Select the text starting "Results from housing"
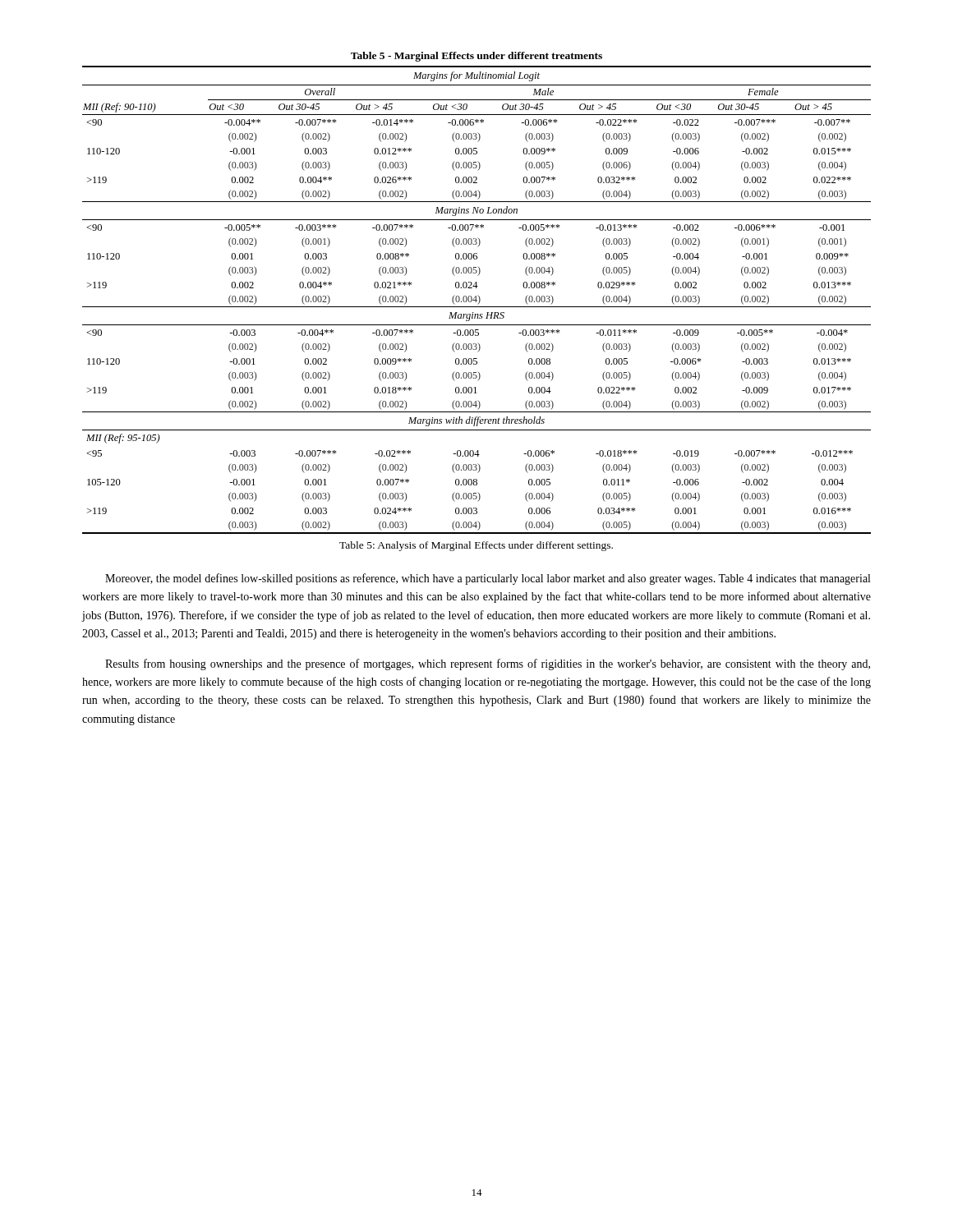This screenshot has height=1232, width=953. (x=476, y=691)
